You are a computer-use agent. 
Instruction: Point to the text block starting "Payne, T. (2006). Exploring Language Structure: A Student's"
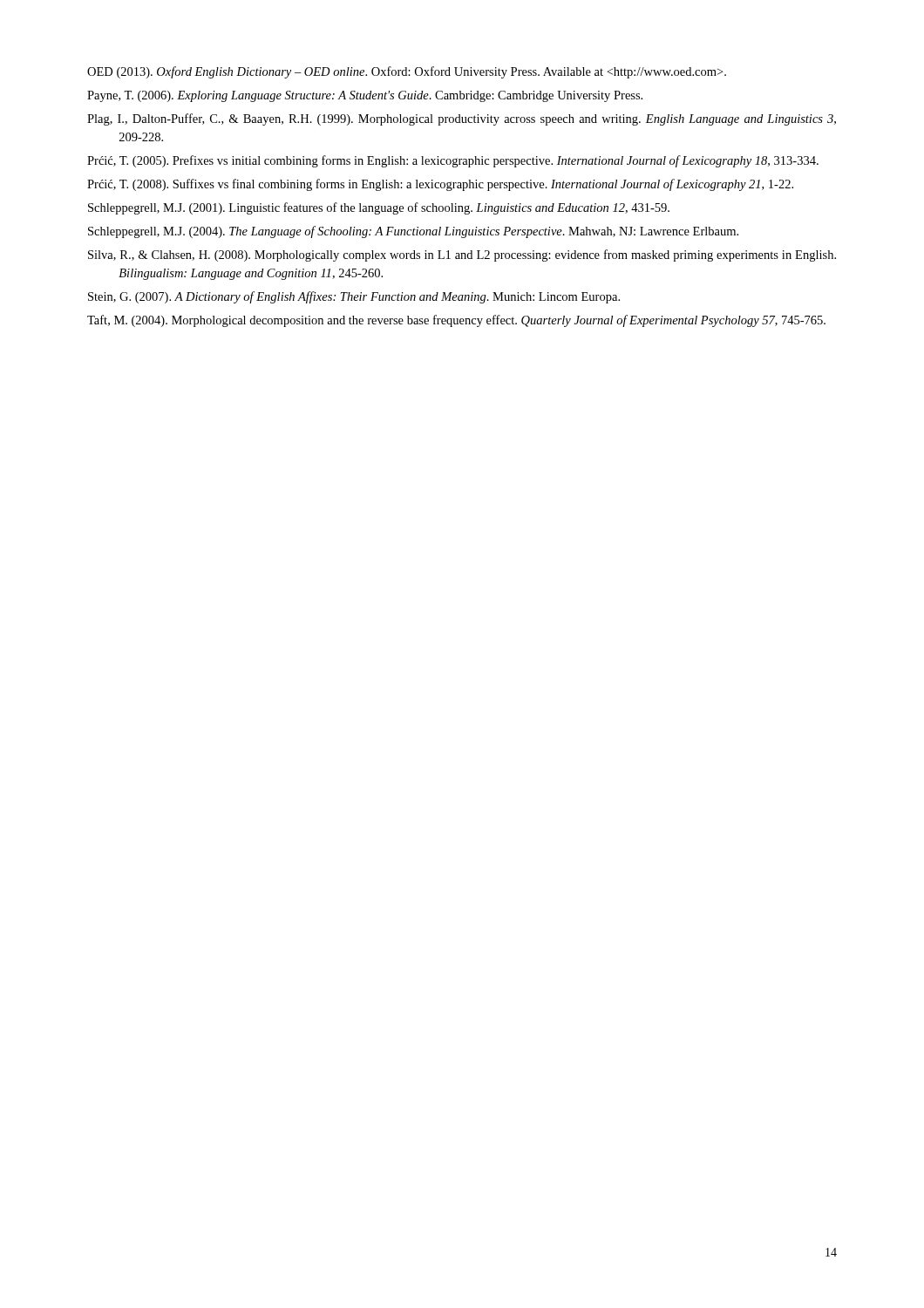365,95
